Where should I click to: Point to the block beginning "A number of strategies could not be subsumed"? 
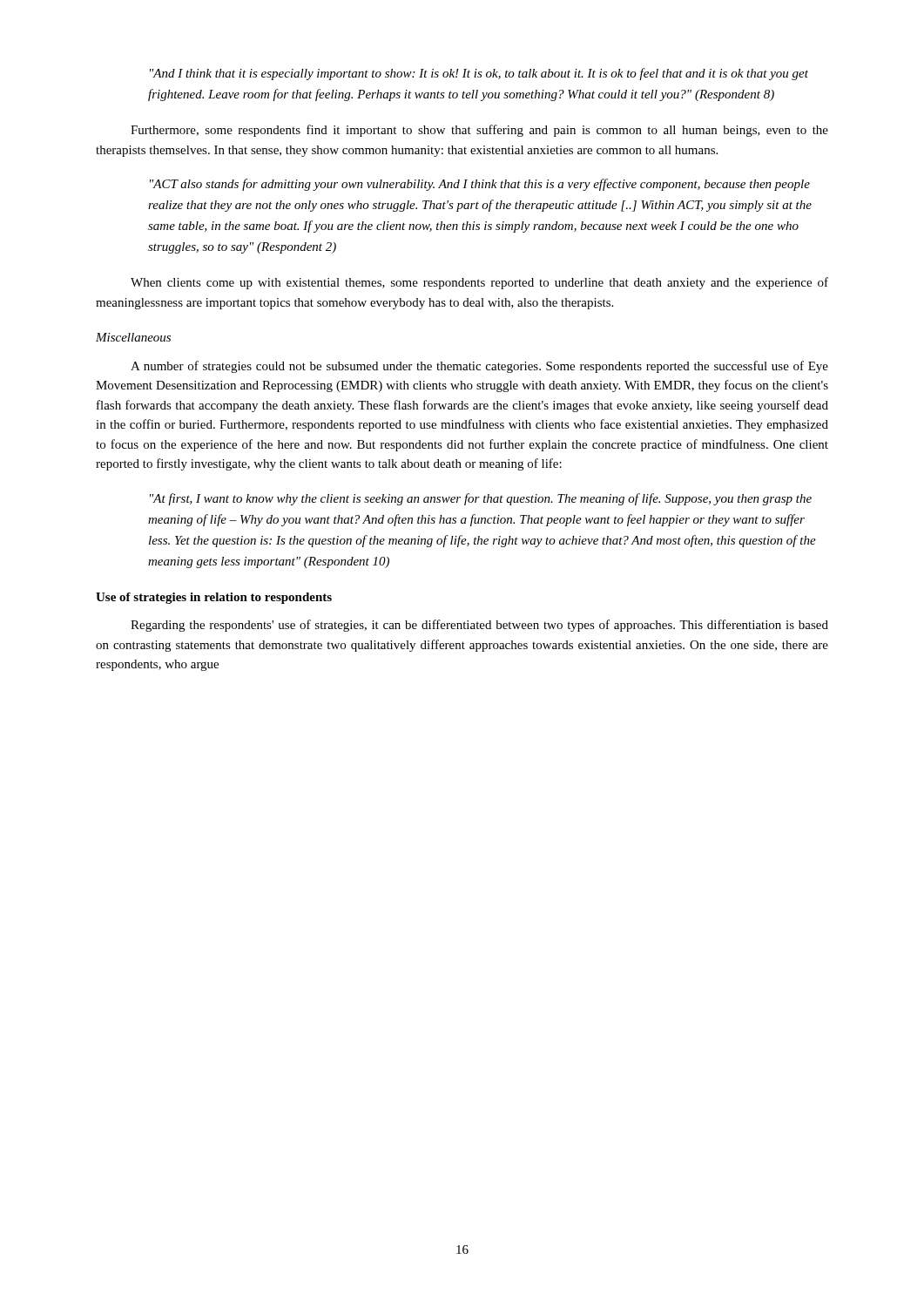click(462, 415)
